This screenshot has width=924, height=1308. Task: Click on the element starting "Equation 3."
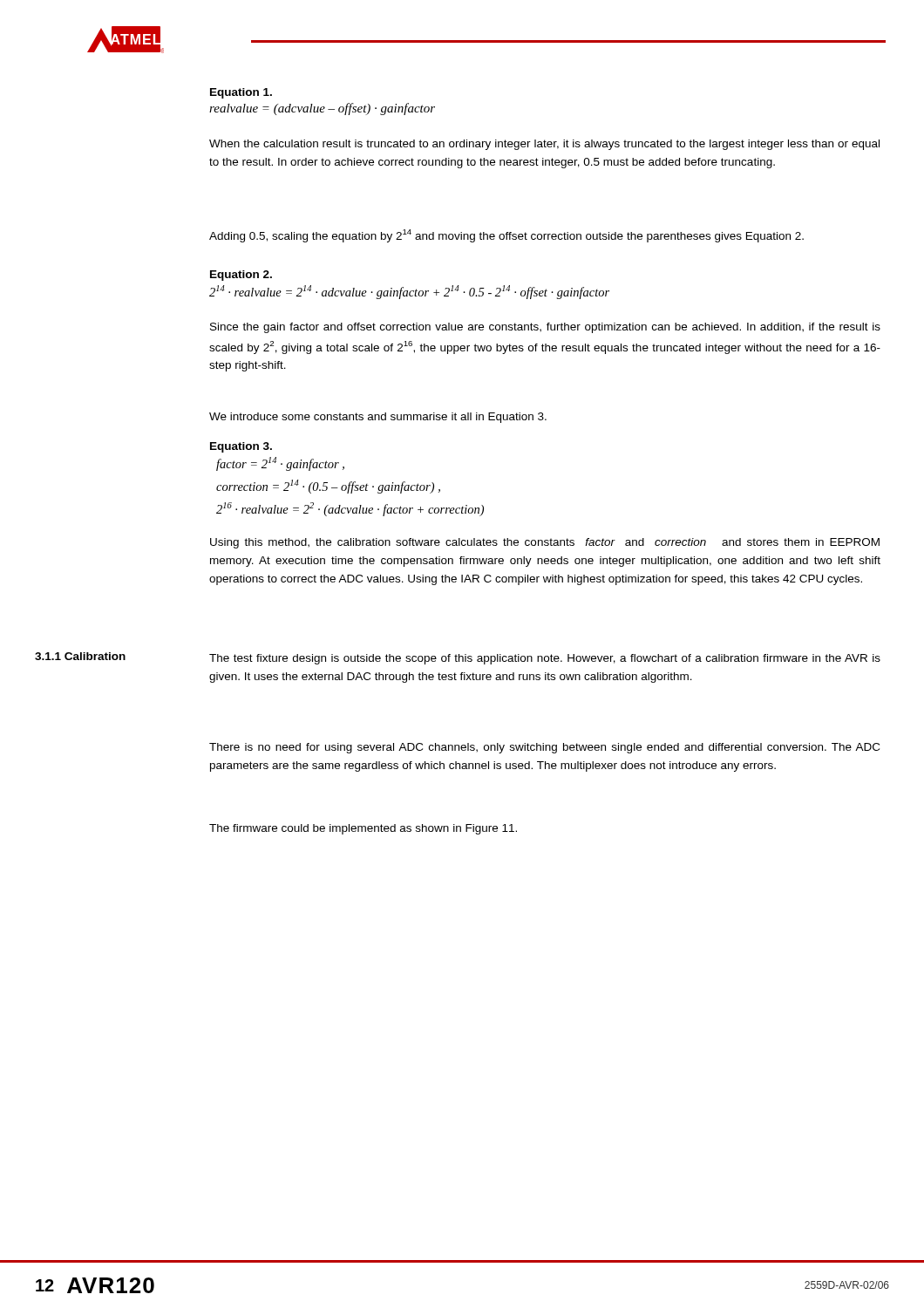[x=241, y=446]
